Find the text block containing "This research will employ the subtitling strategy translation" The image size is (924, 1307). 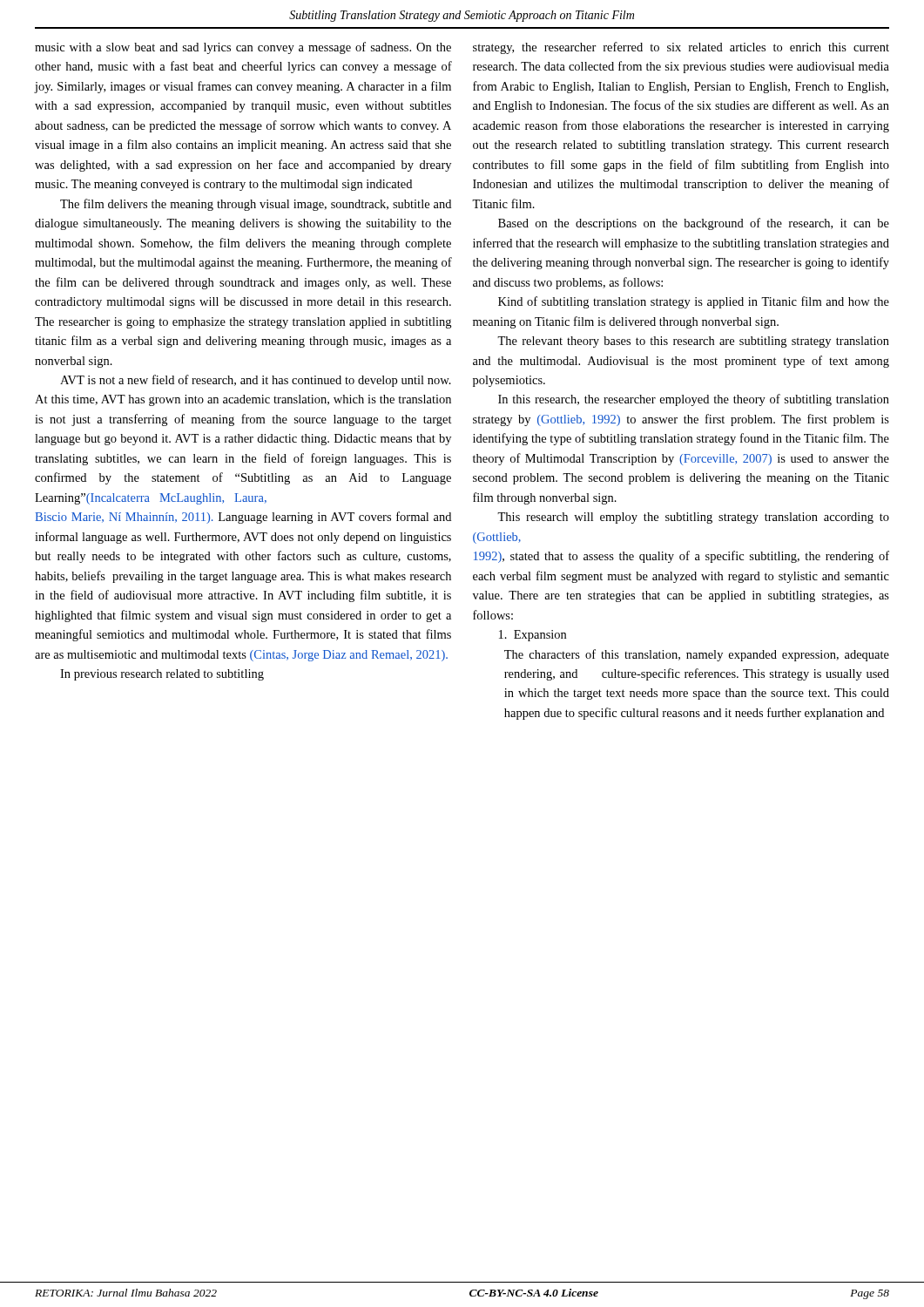681,566
